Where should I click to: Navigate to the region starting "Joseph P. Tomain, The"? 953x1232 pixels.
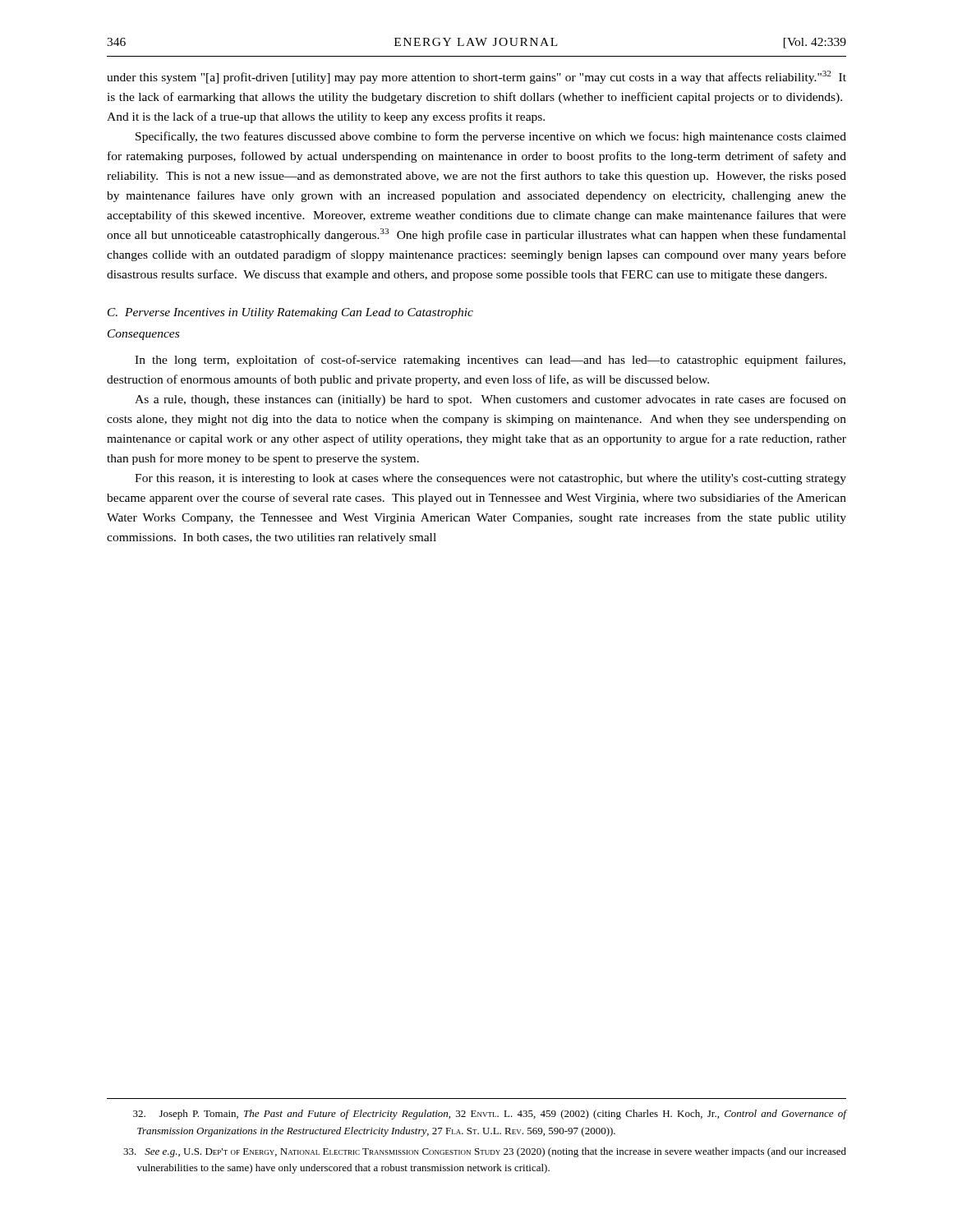[476, 1122]
